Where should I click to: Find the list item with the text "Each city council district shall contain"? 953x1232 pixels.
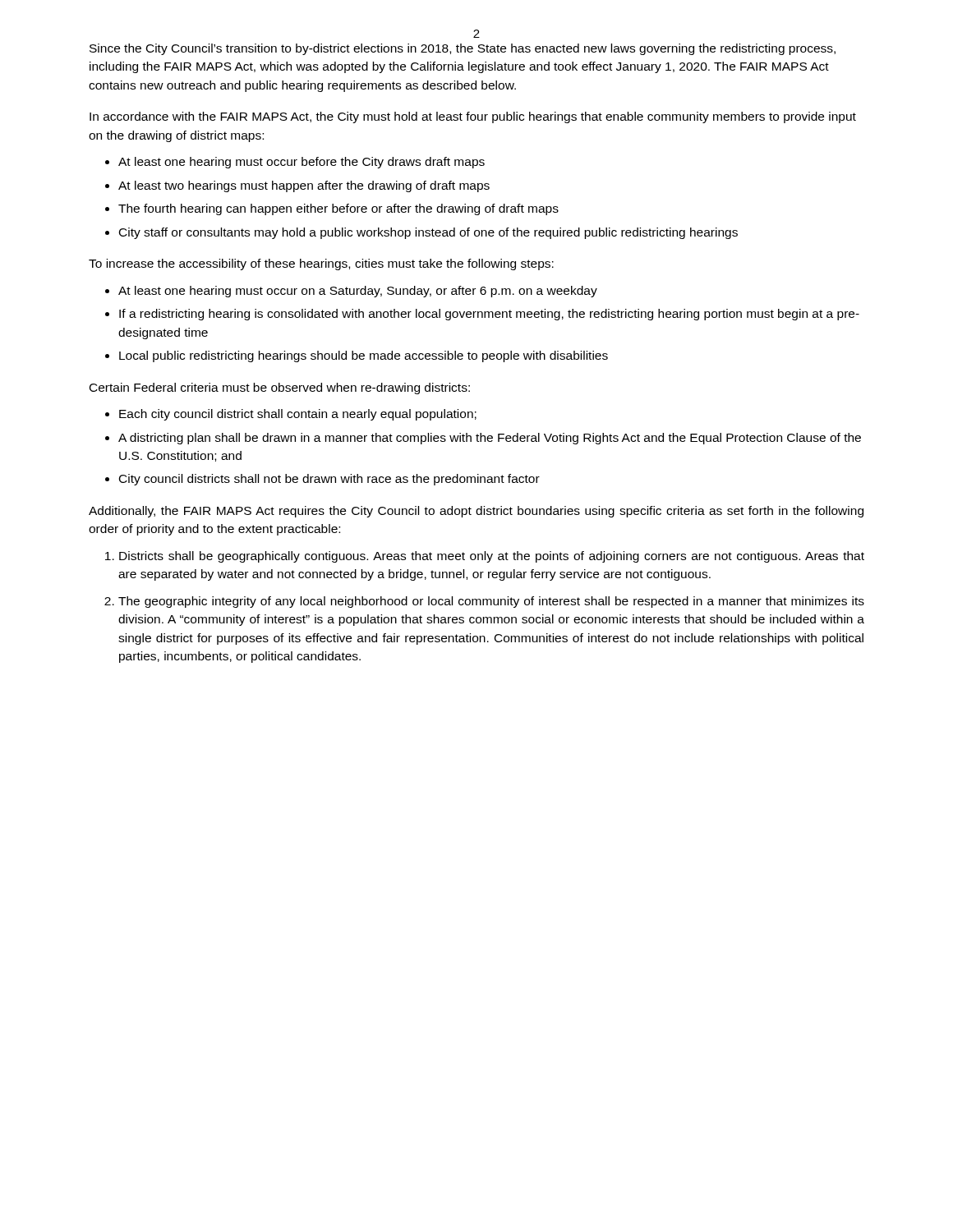pyautogui.click(x=298, y=414)
